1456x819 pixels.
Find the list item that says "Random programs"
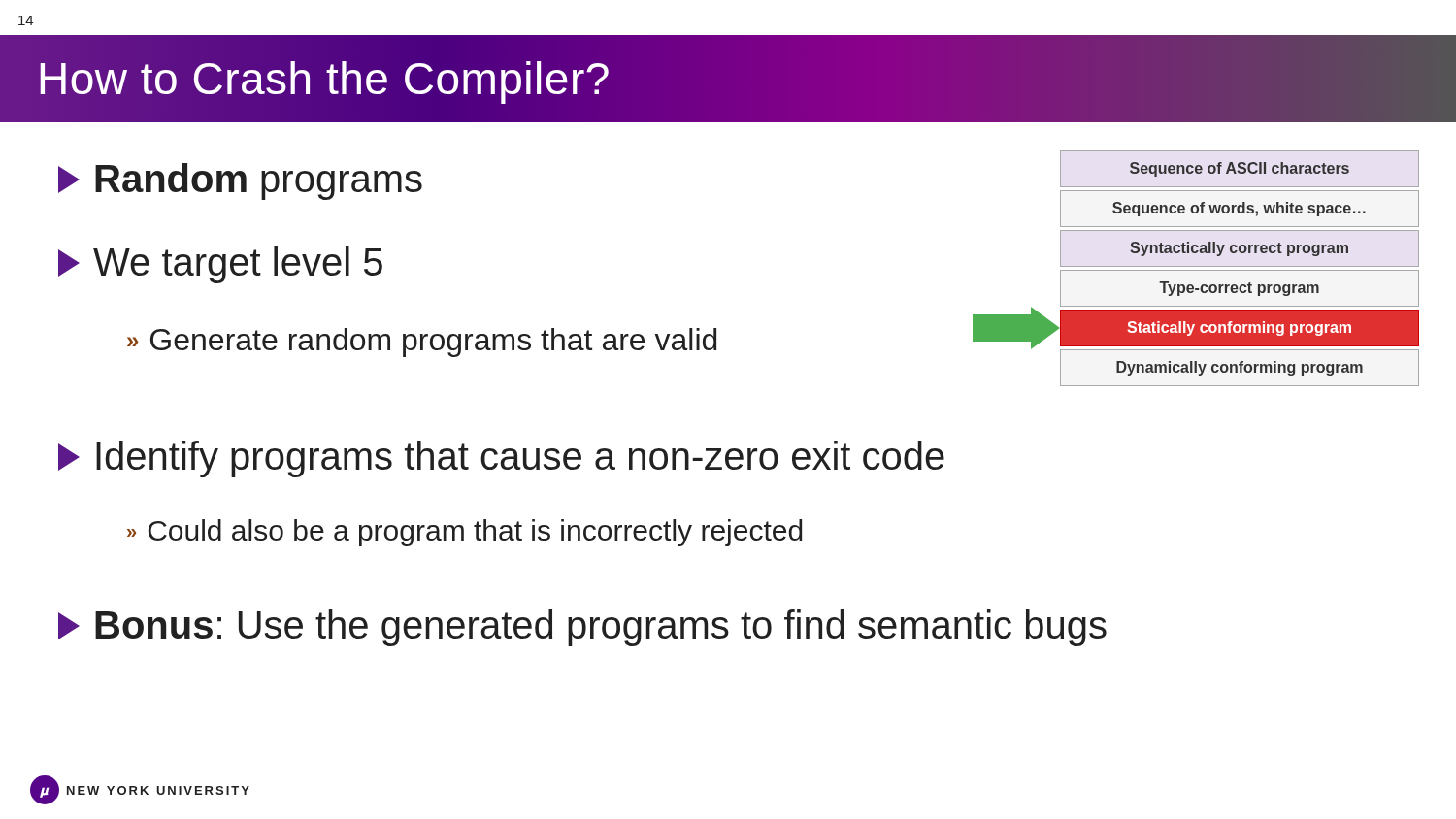click(241, 179)
